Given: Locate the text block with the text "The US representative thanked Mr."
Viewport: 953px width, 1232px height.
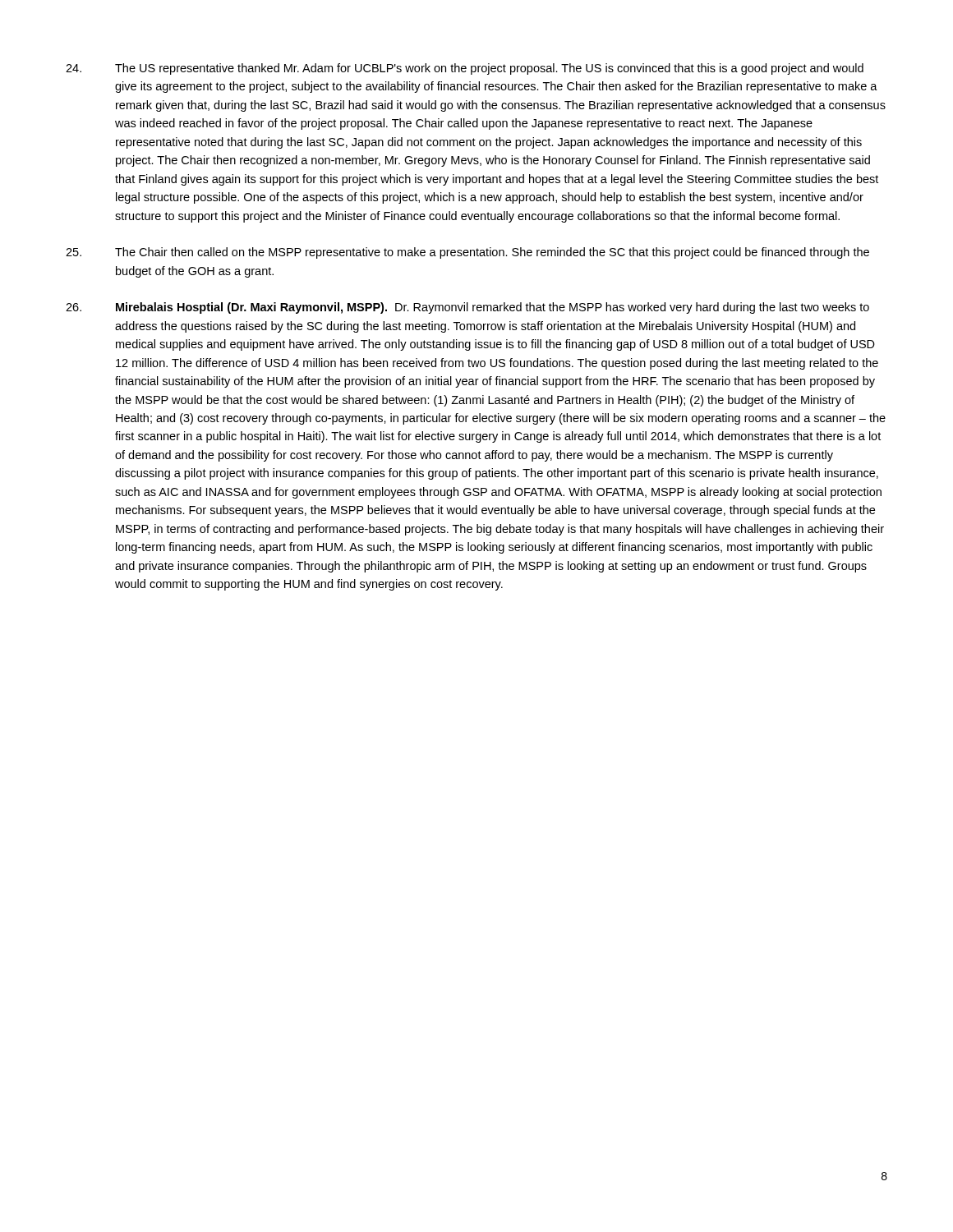Looking at the screenshot, I should [476, 142].
